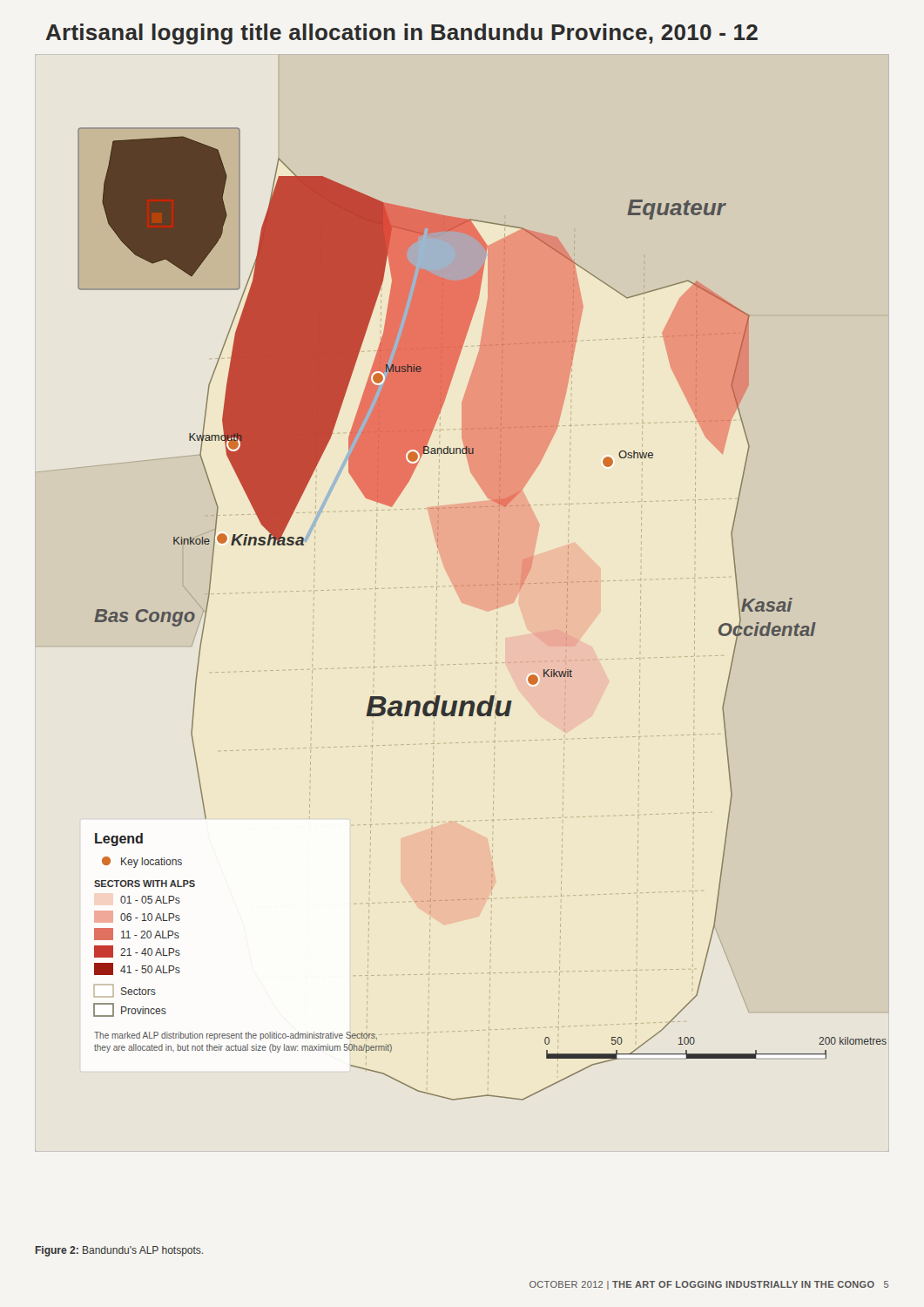Where does it say "Figure 2: Bandundu's ALP hotspots."?

209,1250
